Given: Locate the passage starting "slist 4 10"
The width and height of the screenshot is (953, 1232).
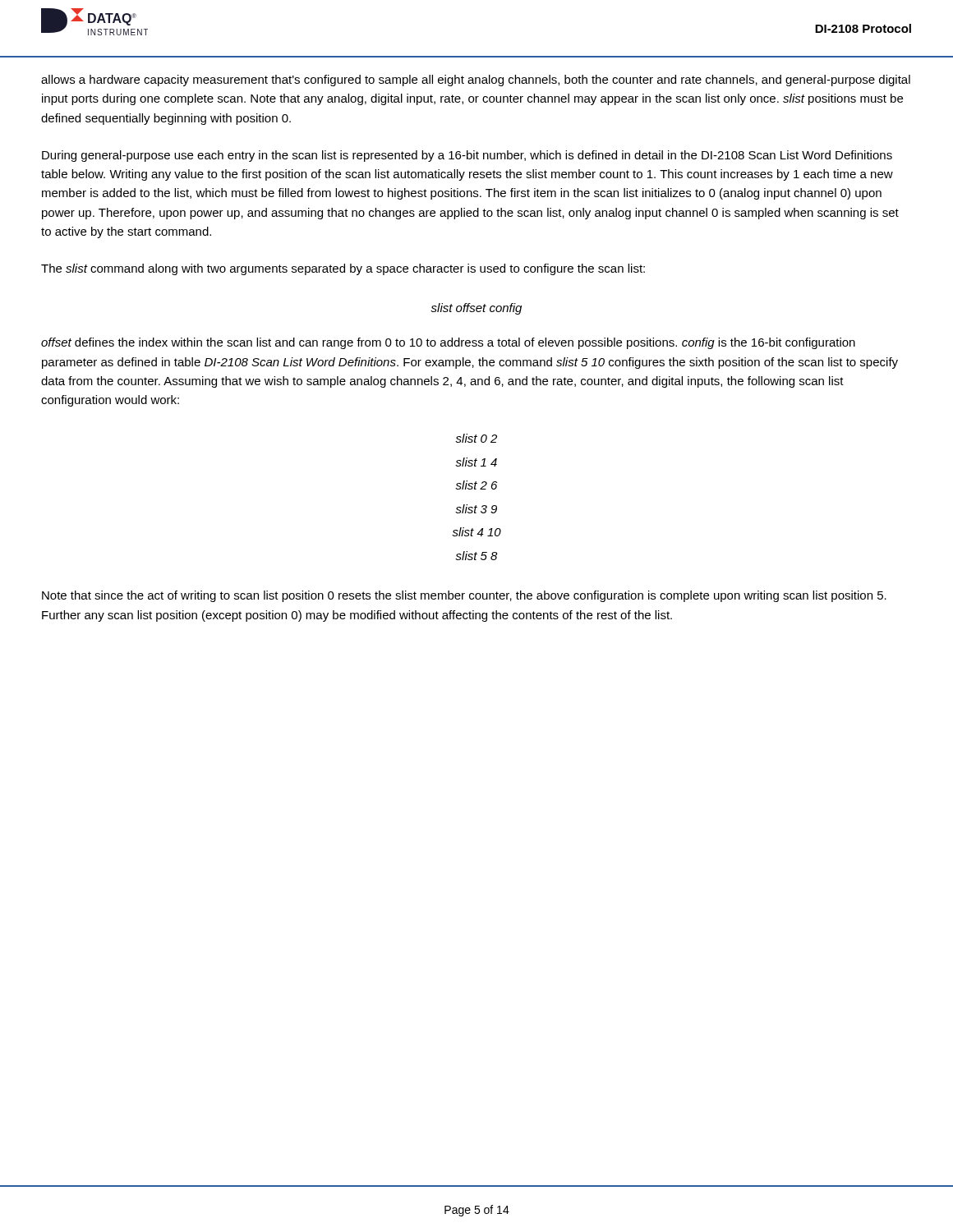Looking at the screenshot, I should (x=476, y=532).
